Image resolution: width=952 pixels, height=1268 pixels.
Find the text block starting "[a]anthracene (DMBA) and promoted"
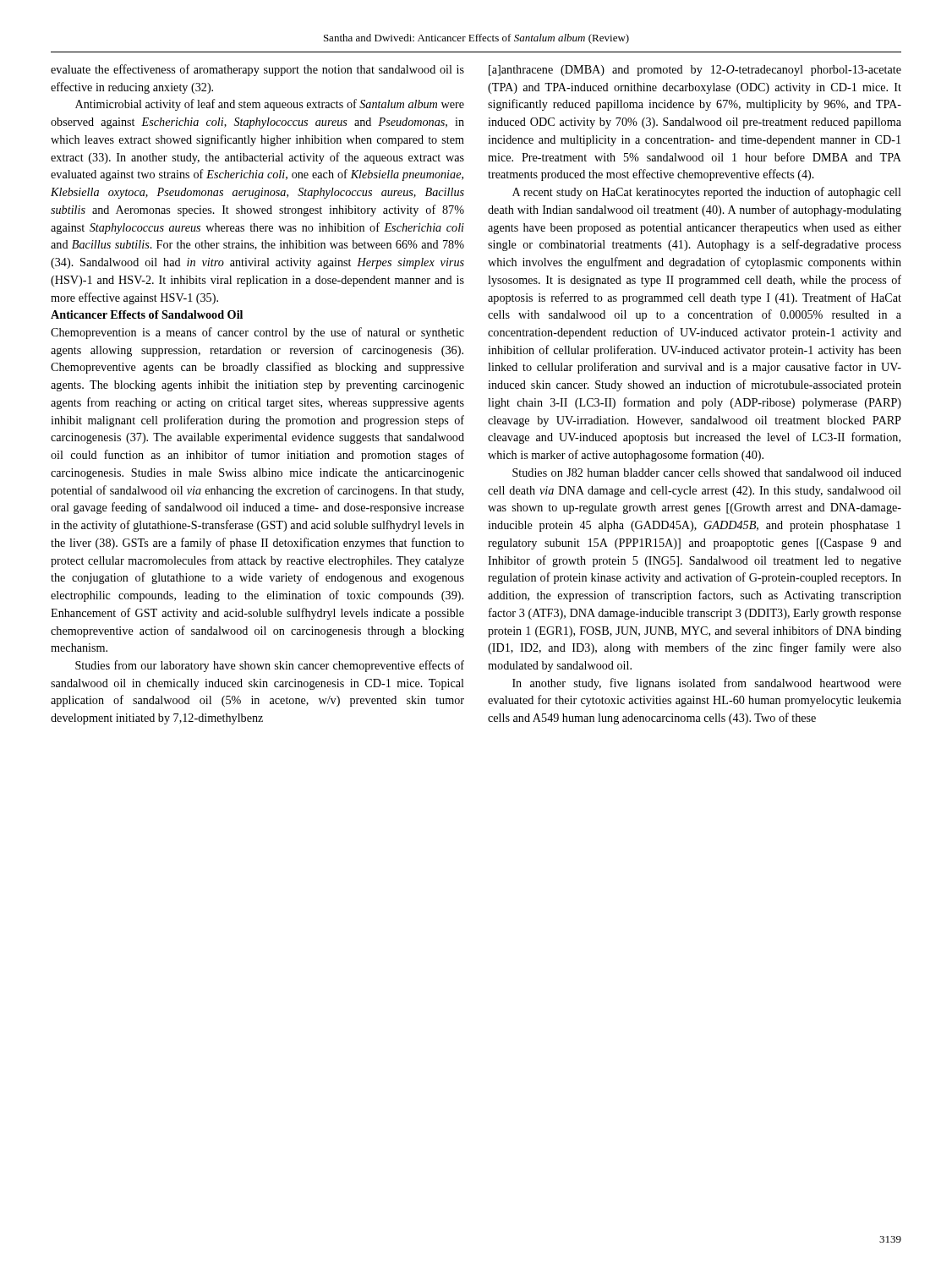tap(695, 122)
